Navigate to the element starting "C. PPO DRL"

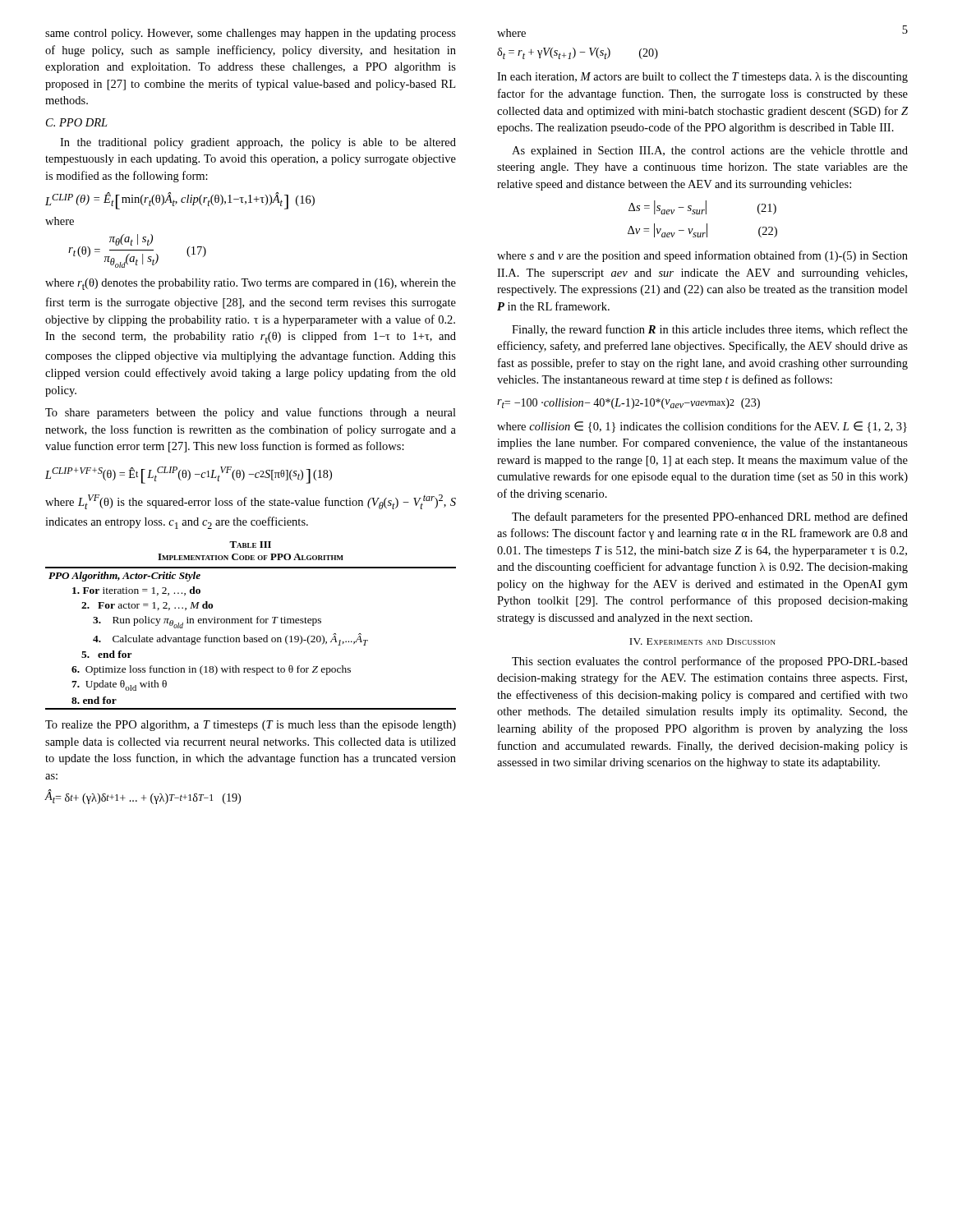click(76, 122)
